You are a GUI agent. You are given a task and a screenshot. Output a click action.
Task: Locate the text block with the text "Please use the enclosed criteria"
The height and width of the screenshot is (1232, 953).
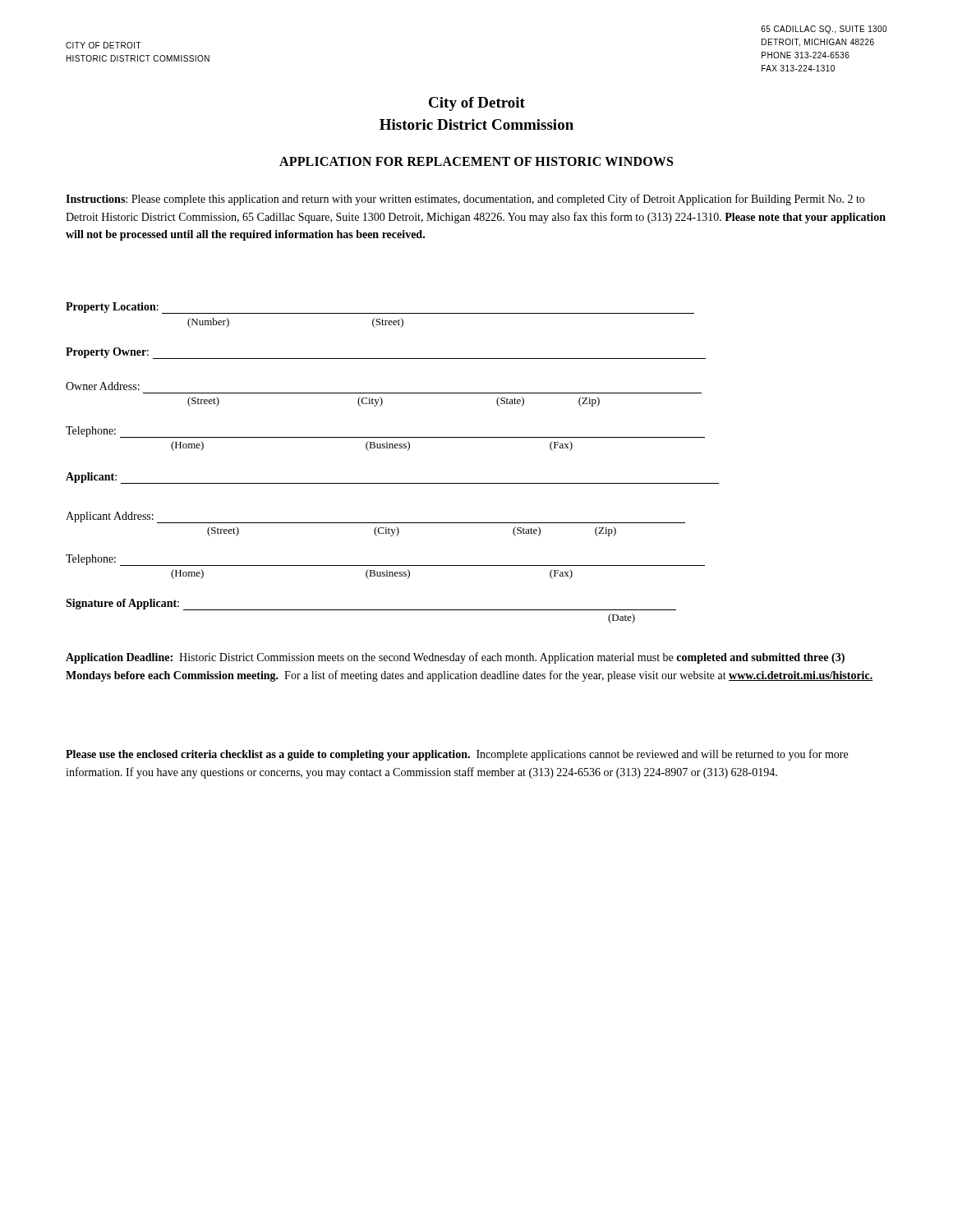(457, 764)
